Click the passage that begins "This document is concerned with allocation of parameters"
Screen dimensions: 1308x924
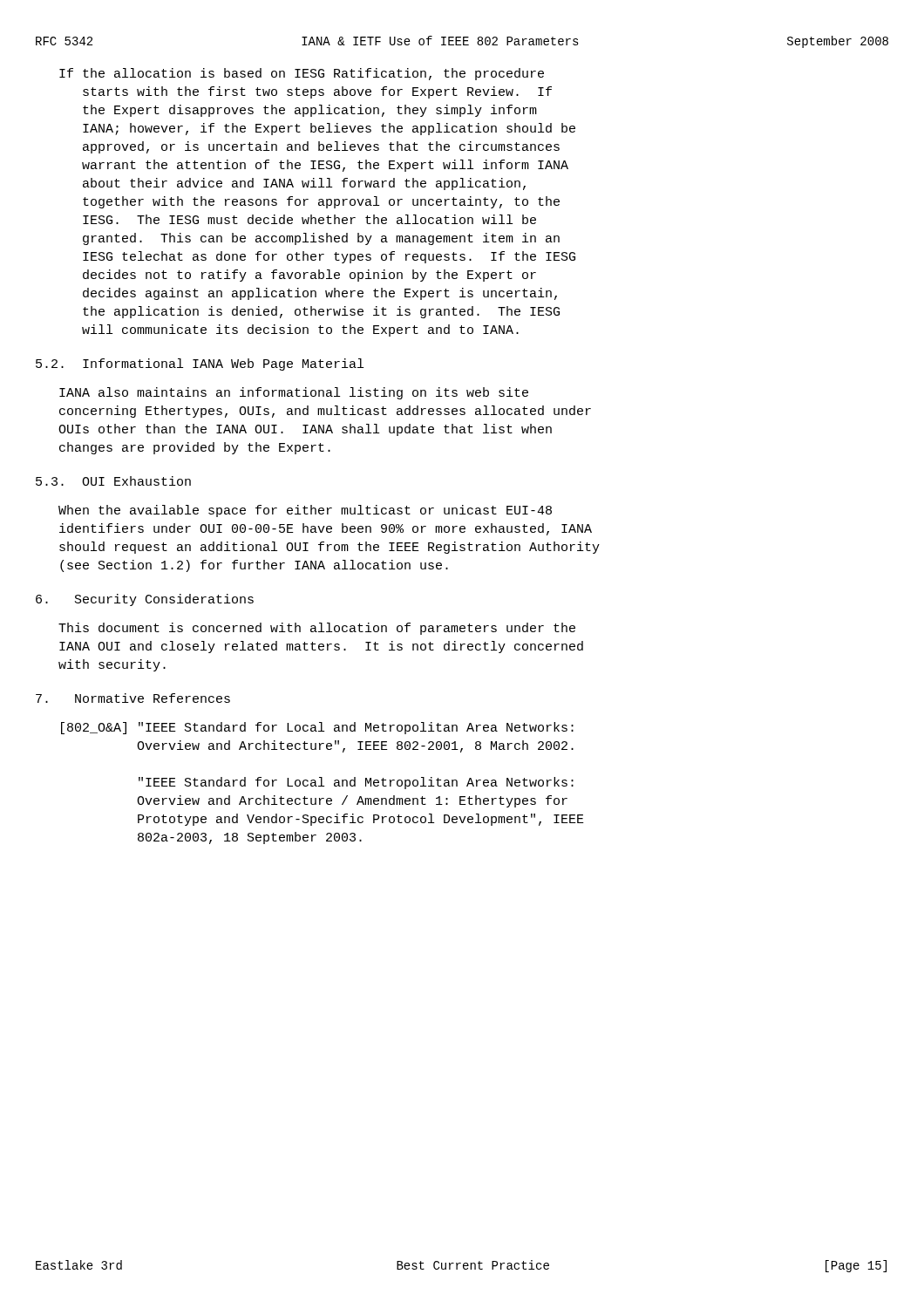pos(309,647)
